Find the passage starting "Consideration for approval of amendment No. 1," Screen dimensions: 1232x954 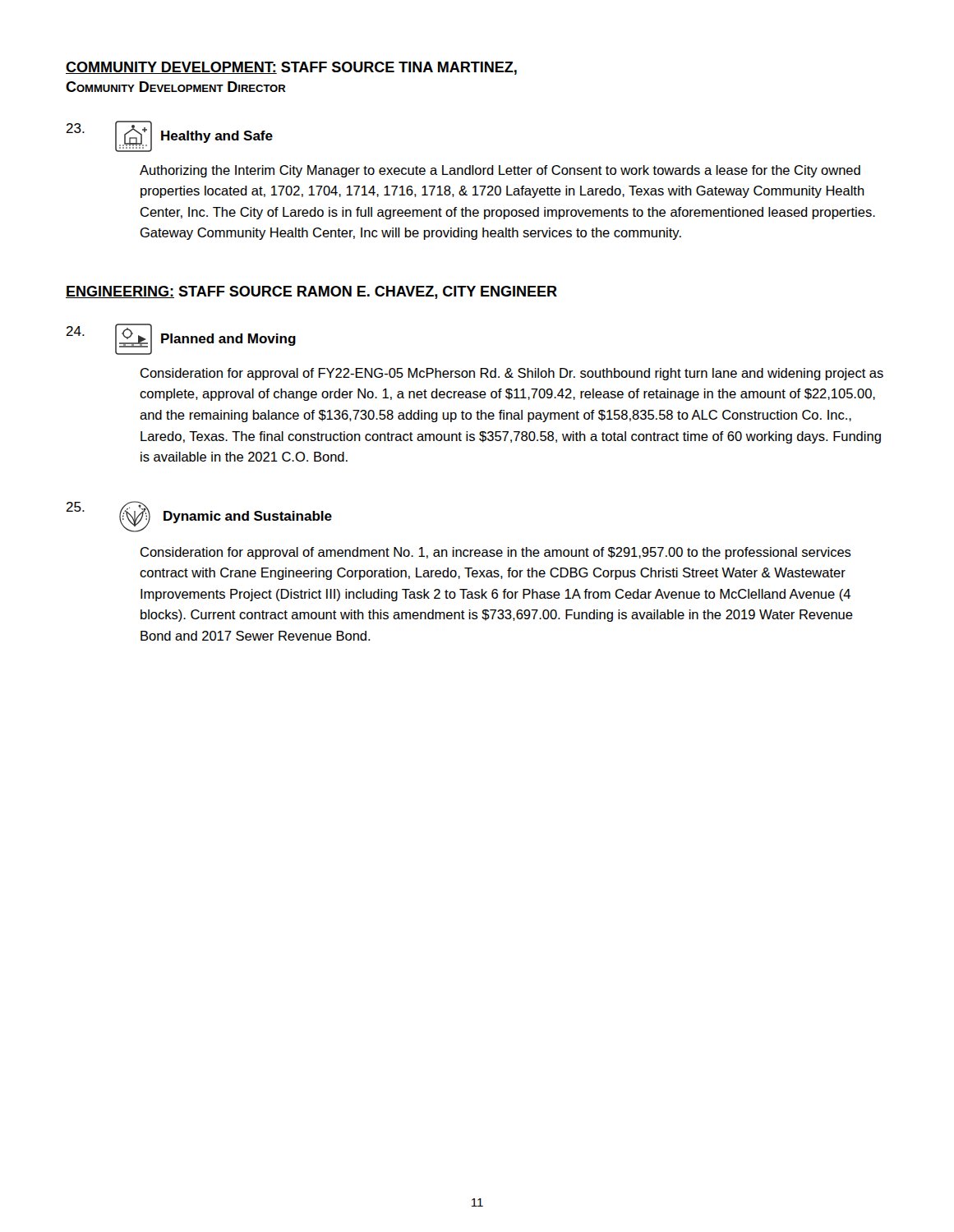coord(496,594)
